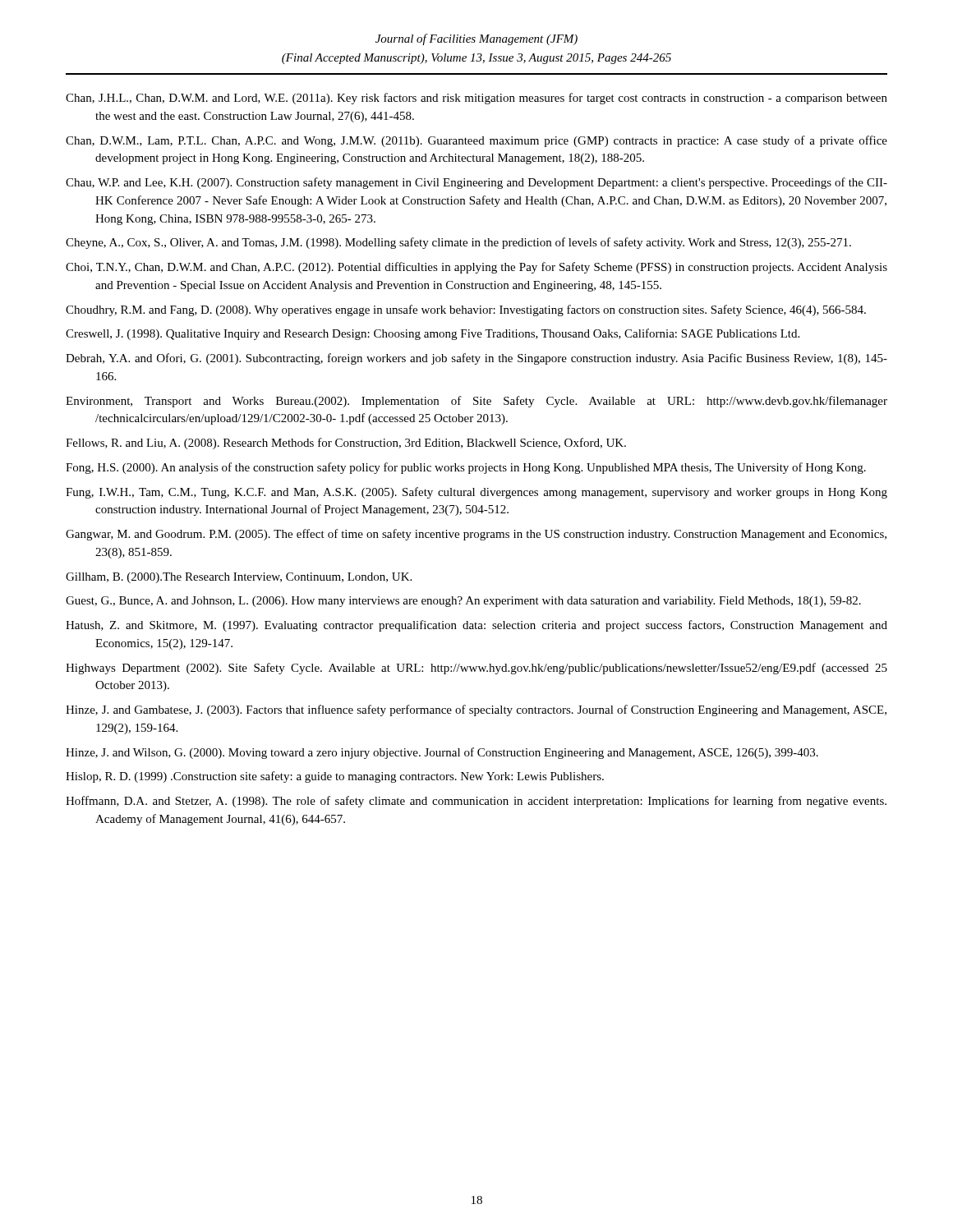Select the text block starting "Gillham, B. (2000).The Research Interview,"
The height and width of the screenshot is (1232, 953).
tap(239, 576)
